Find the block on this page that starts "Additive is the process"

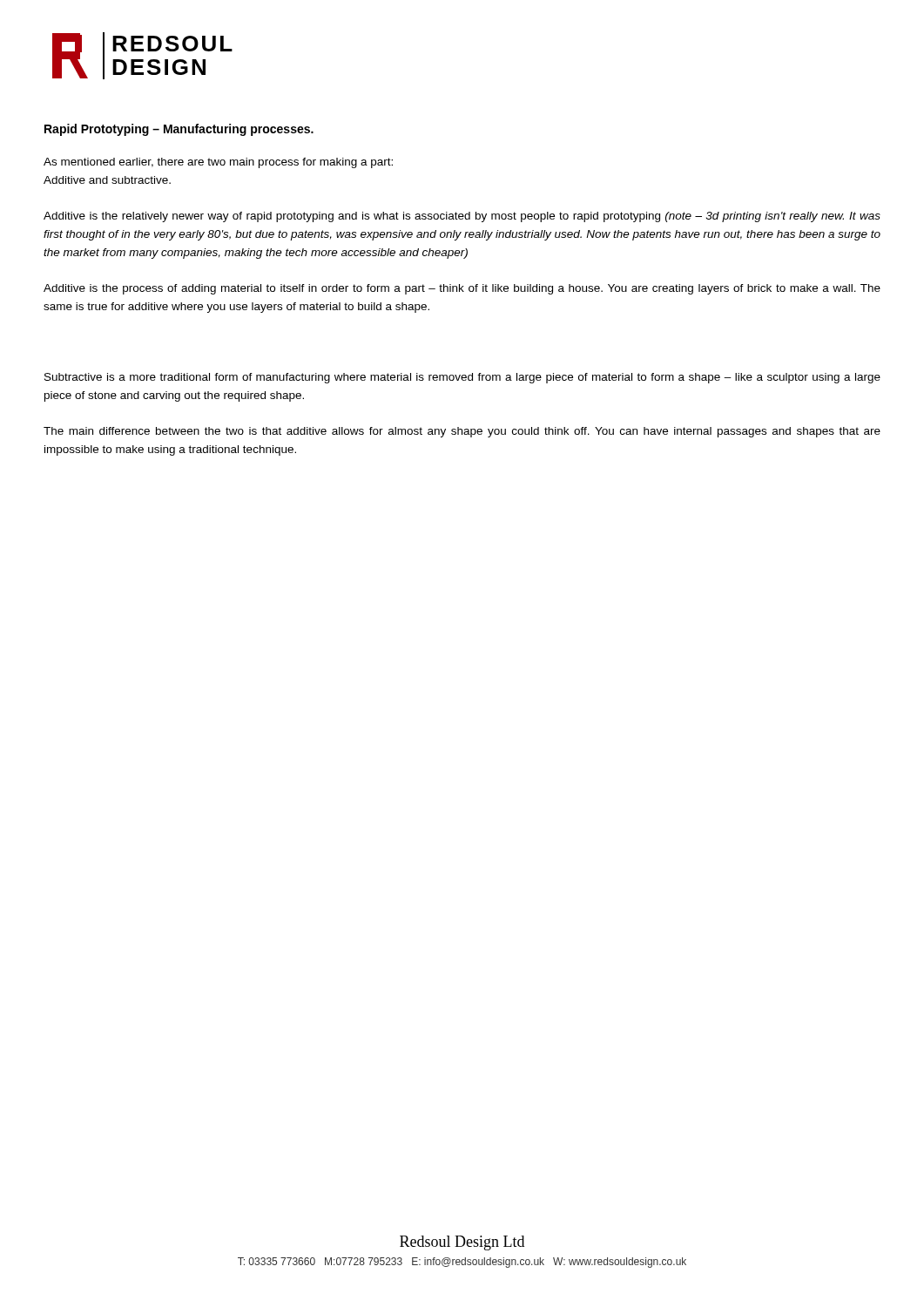[462, 297]
